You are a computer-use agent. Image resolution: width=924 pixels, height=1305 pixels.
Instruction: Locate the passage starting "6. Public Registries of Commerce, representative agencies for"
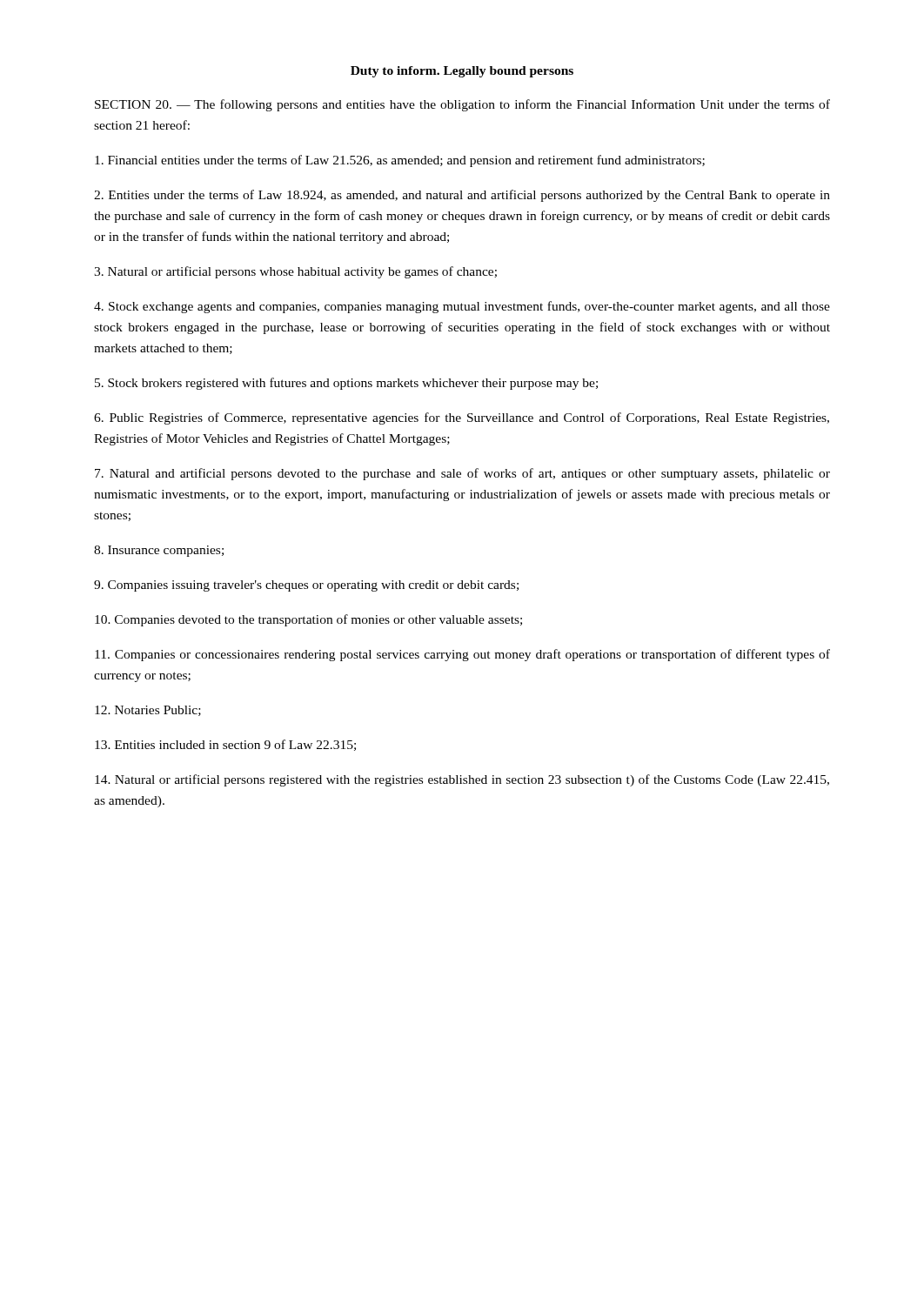click(462, 428)
